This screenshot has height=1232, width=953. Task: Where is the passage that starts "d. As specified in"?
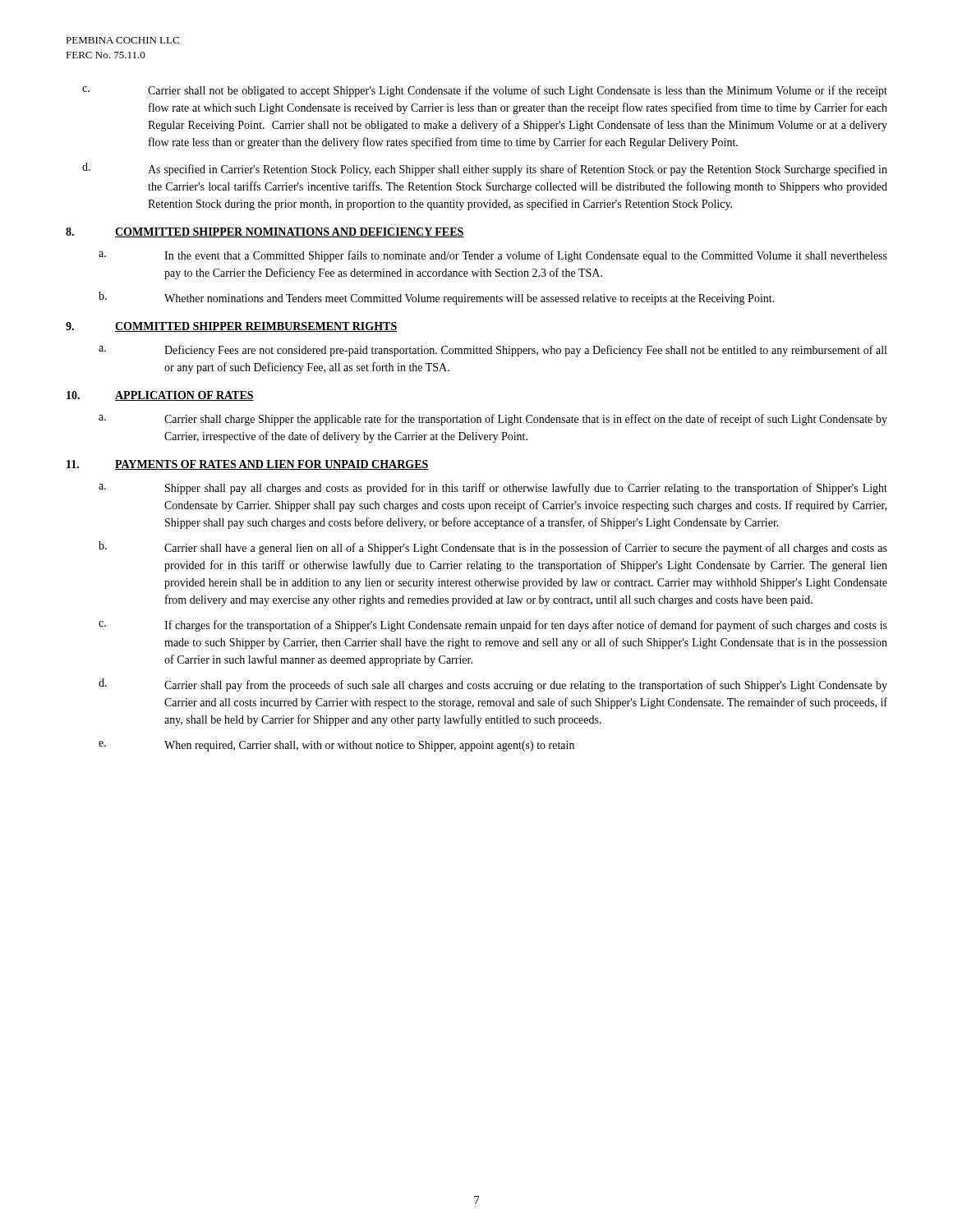[x=476, y=187]
